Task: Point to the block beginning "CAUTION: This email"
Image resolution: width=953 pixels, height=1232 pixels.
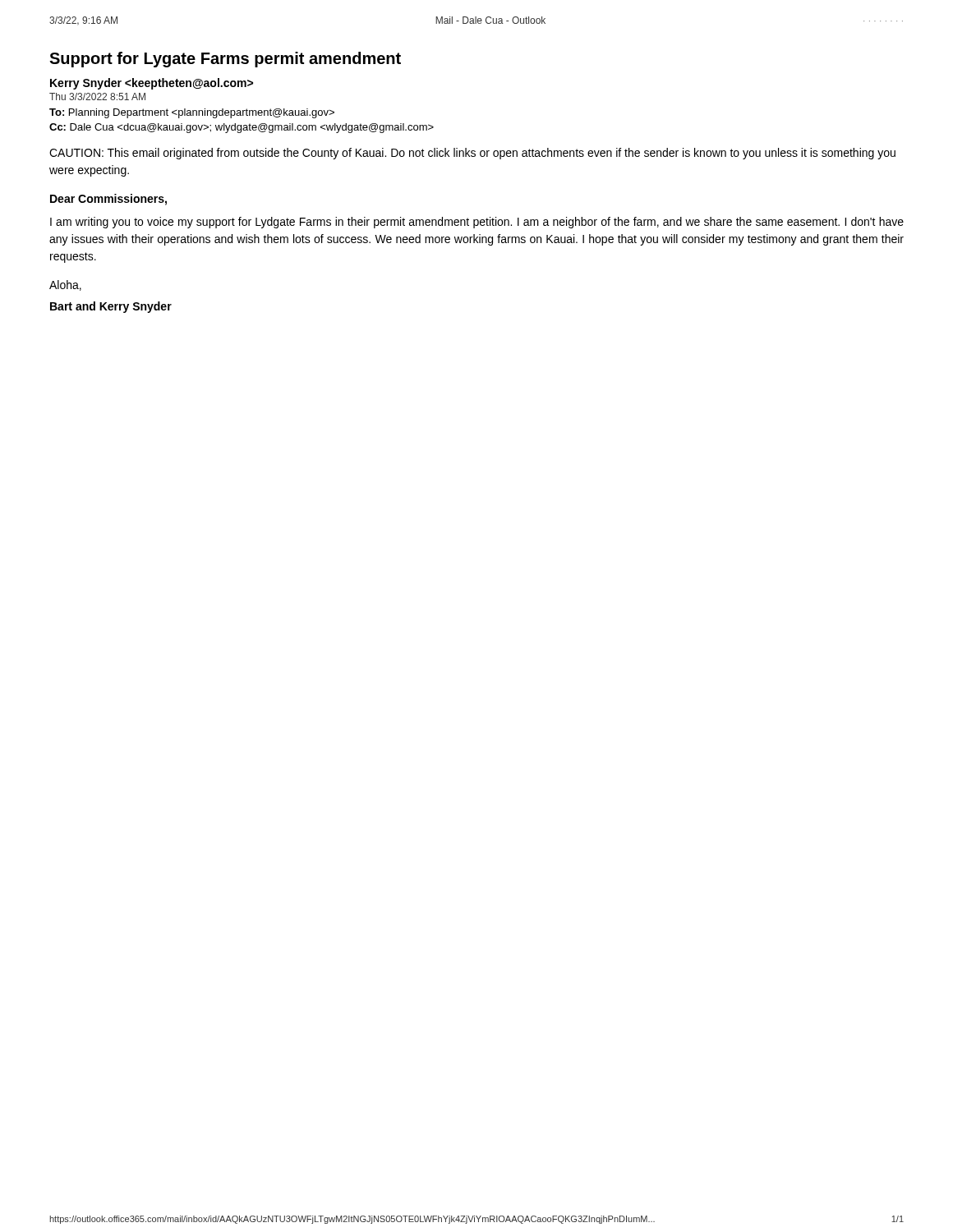Action: click(476, 162)
